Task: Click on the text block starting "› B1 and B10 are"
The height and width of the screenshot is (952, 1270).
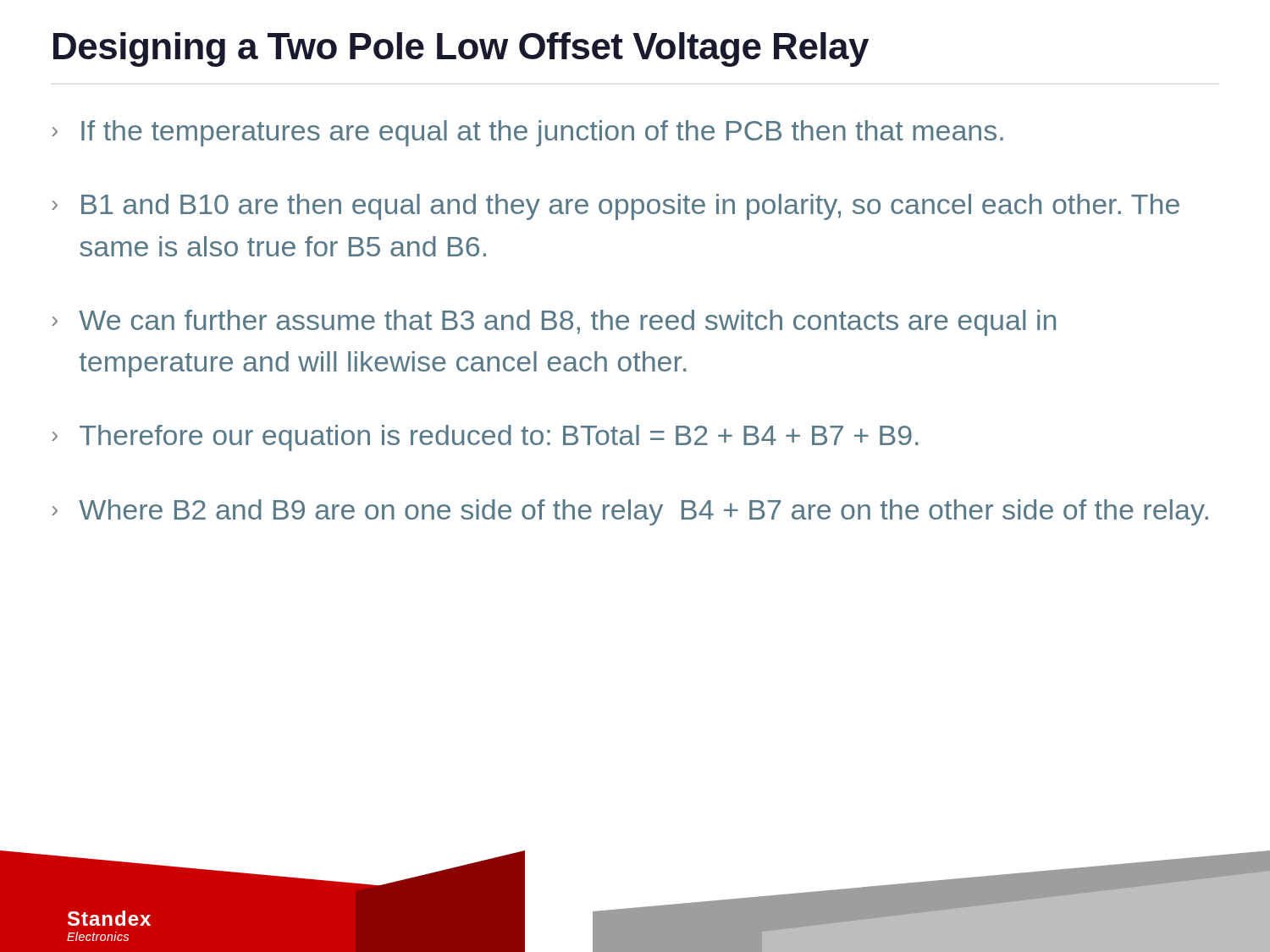Action: point(635,226)
